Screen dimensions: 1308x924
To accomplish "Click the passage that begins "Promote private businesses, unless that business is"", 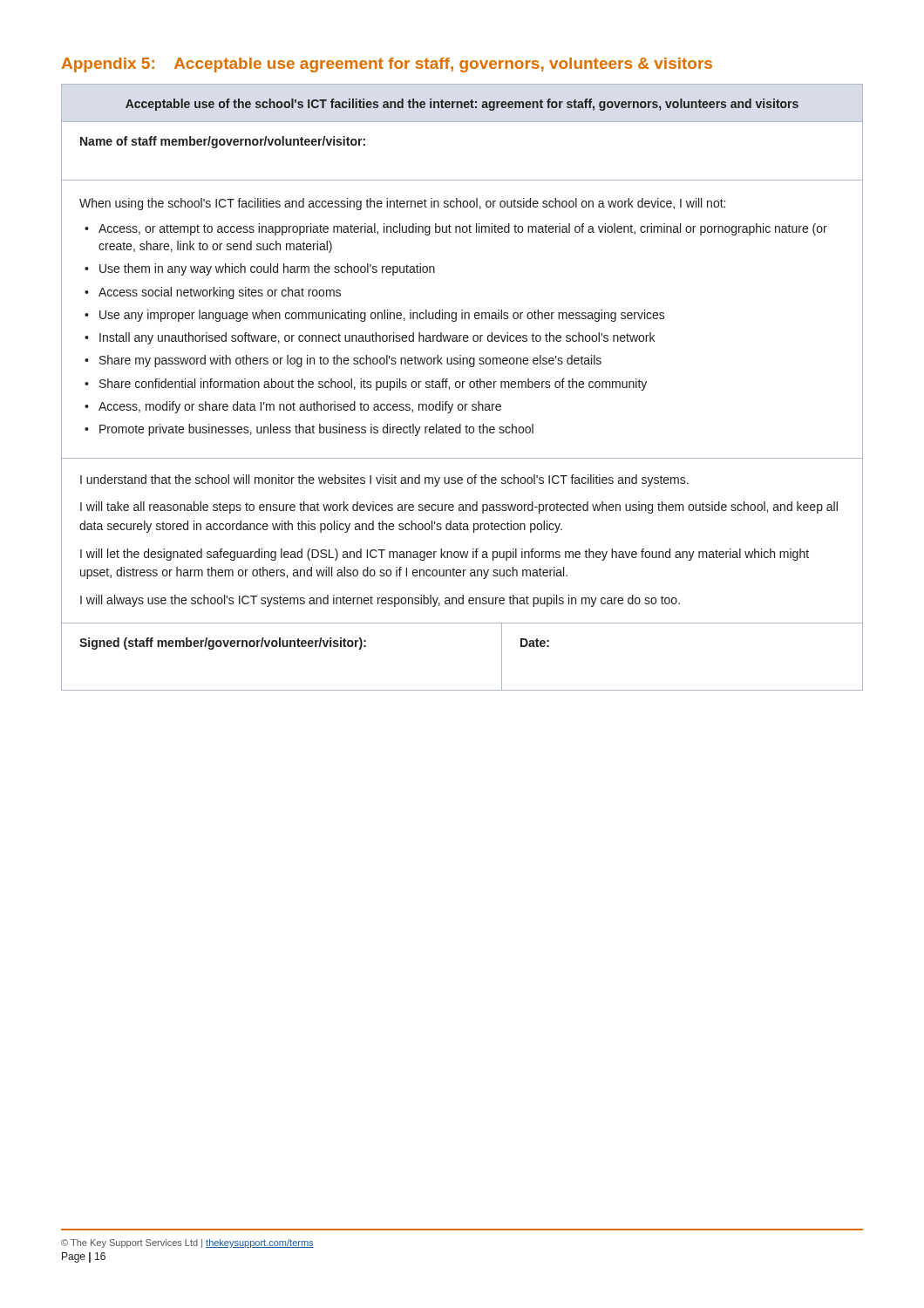I will click(x=316, y=429).
